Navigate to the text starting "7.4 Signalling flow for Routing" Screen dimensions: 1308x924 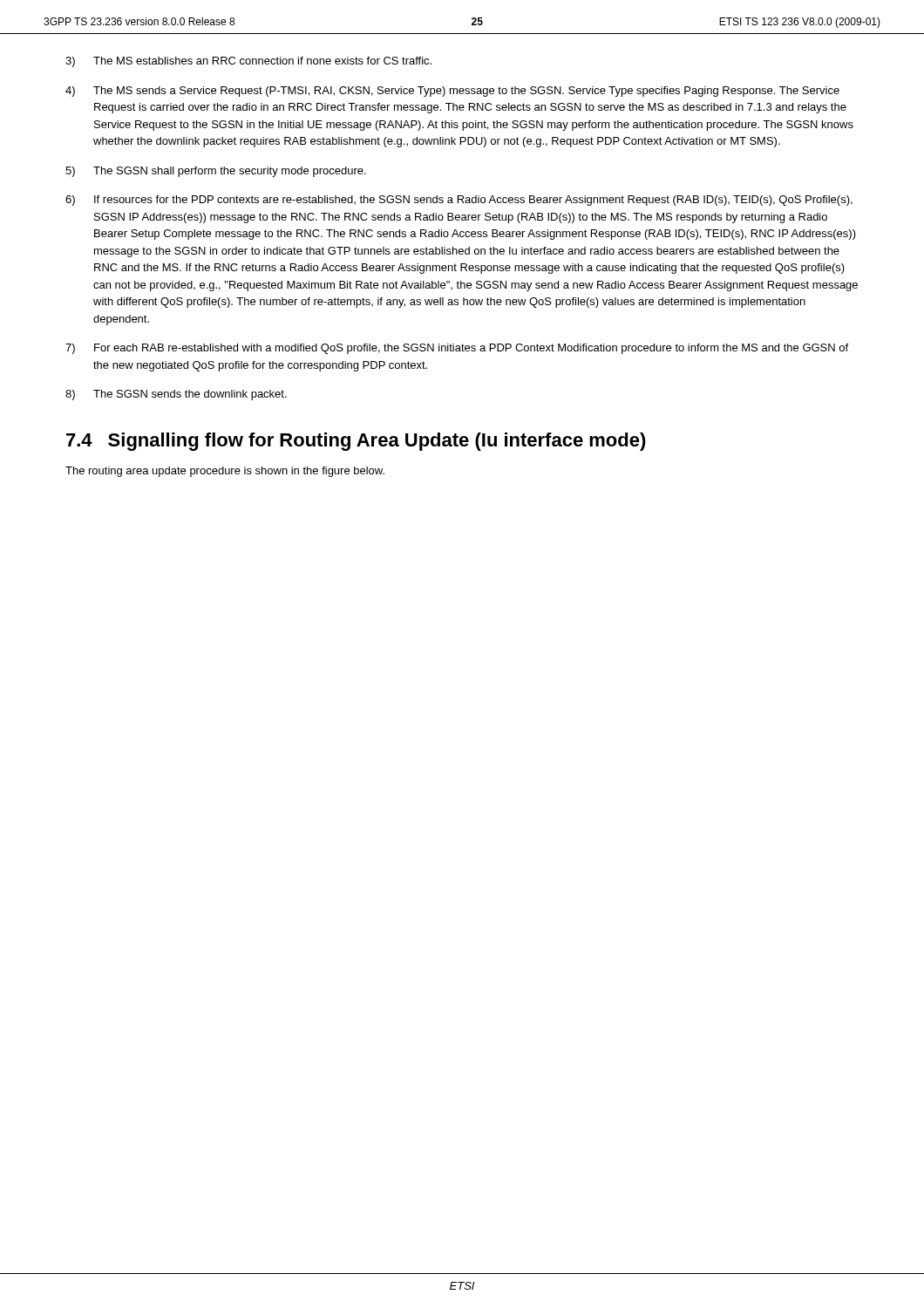pos(356,440)
